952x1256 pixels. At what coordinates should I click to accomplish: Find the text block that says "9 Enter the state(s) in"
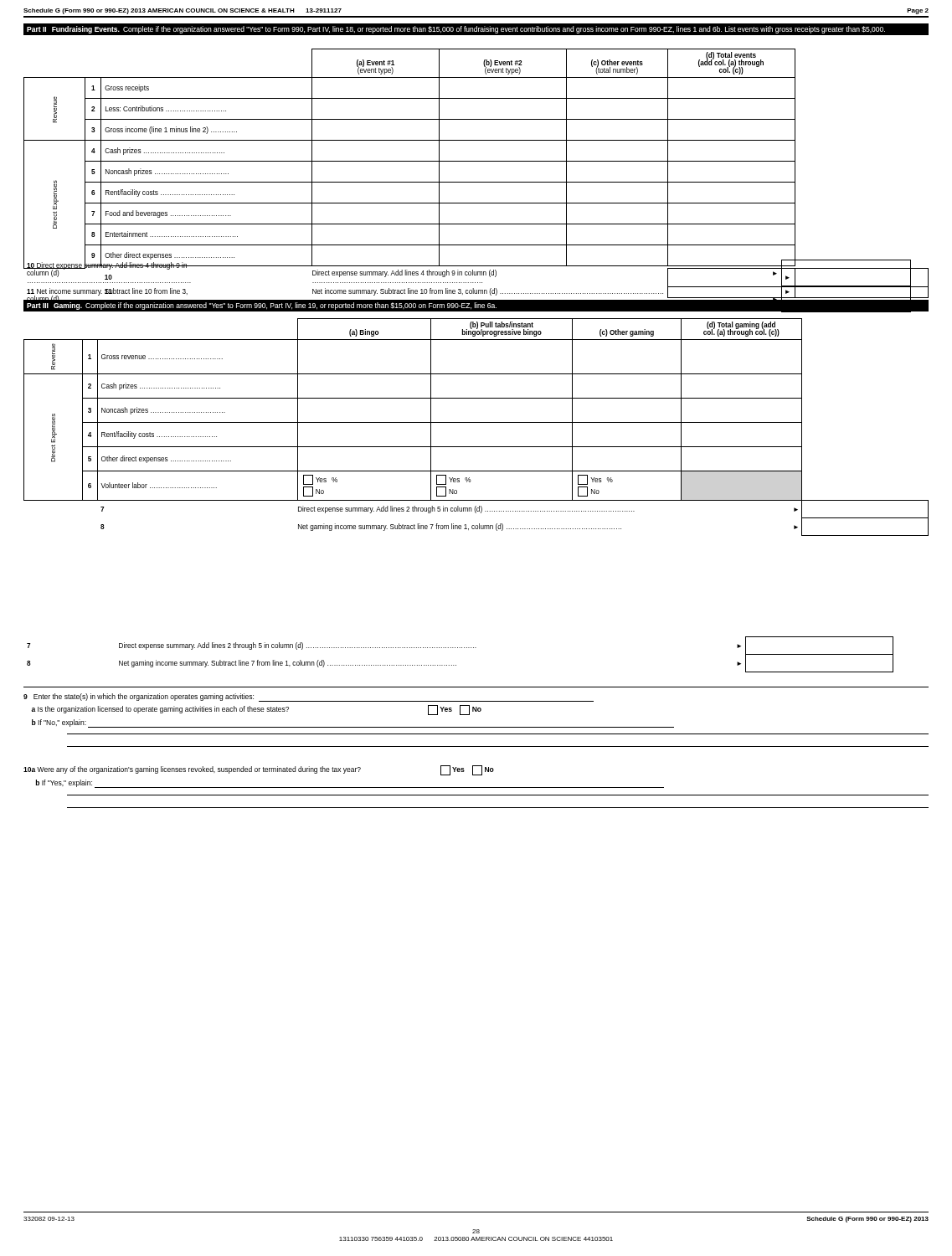point(308,697)
